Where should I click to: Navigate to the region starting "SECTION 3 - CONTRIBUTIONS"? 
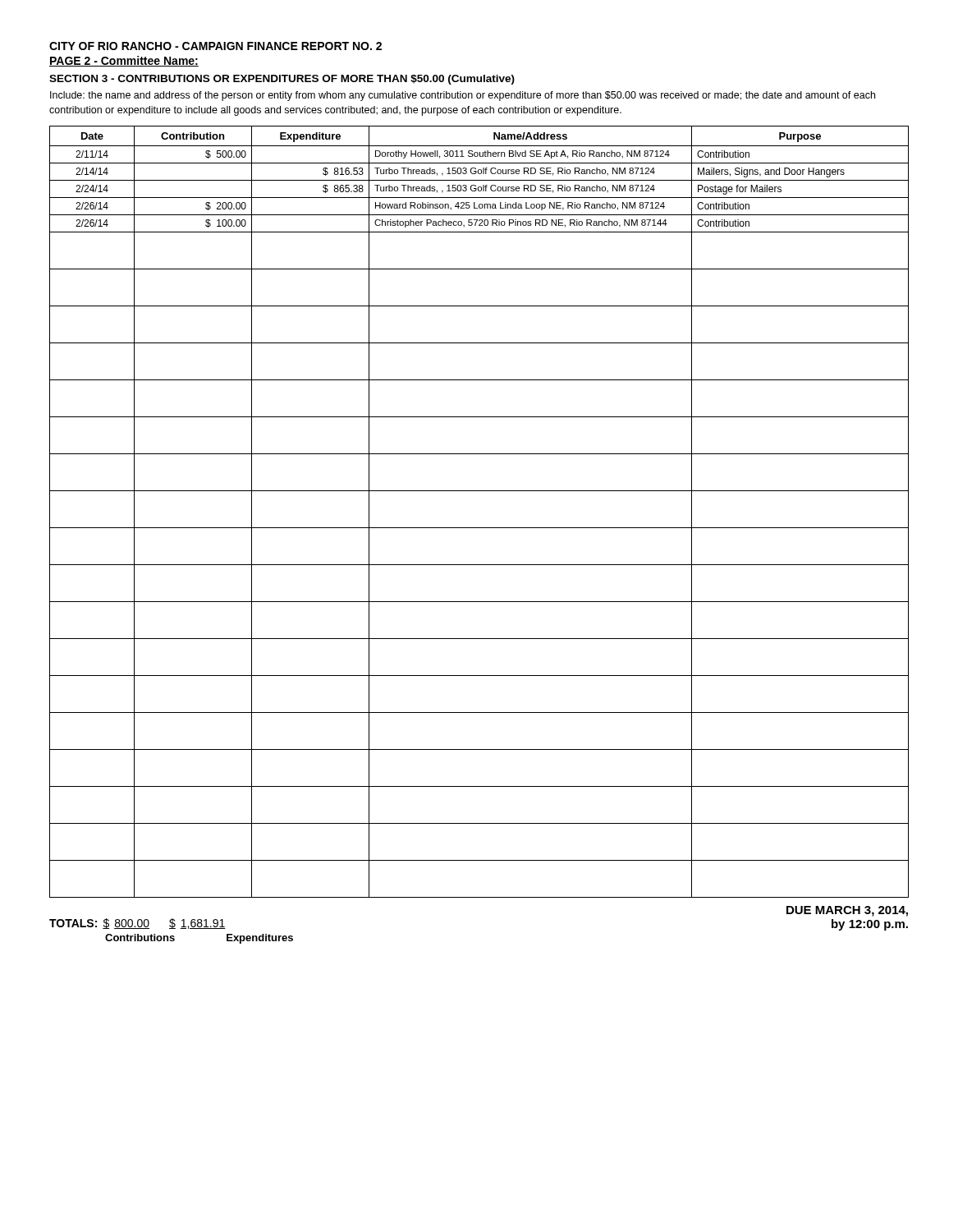(x=282, y=78)
